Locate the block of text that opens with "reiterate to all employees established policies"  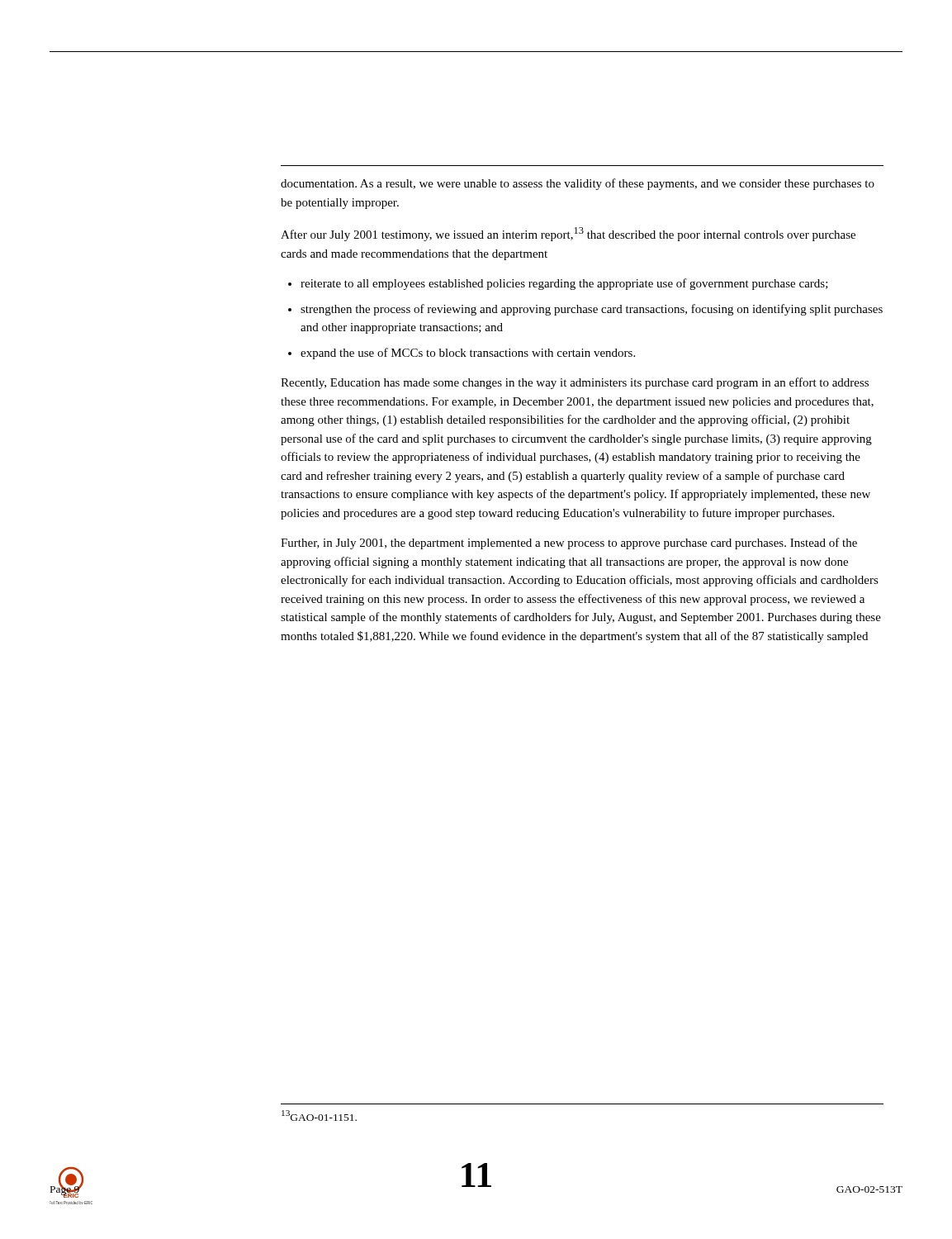click(564, 283)
